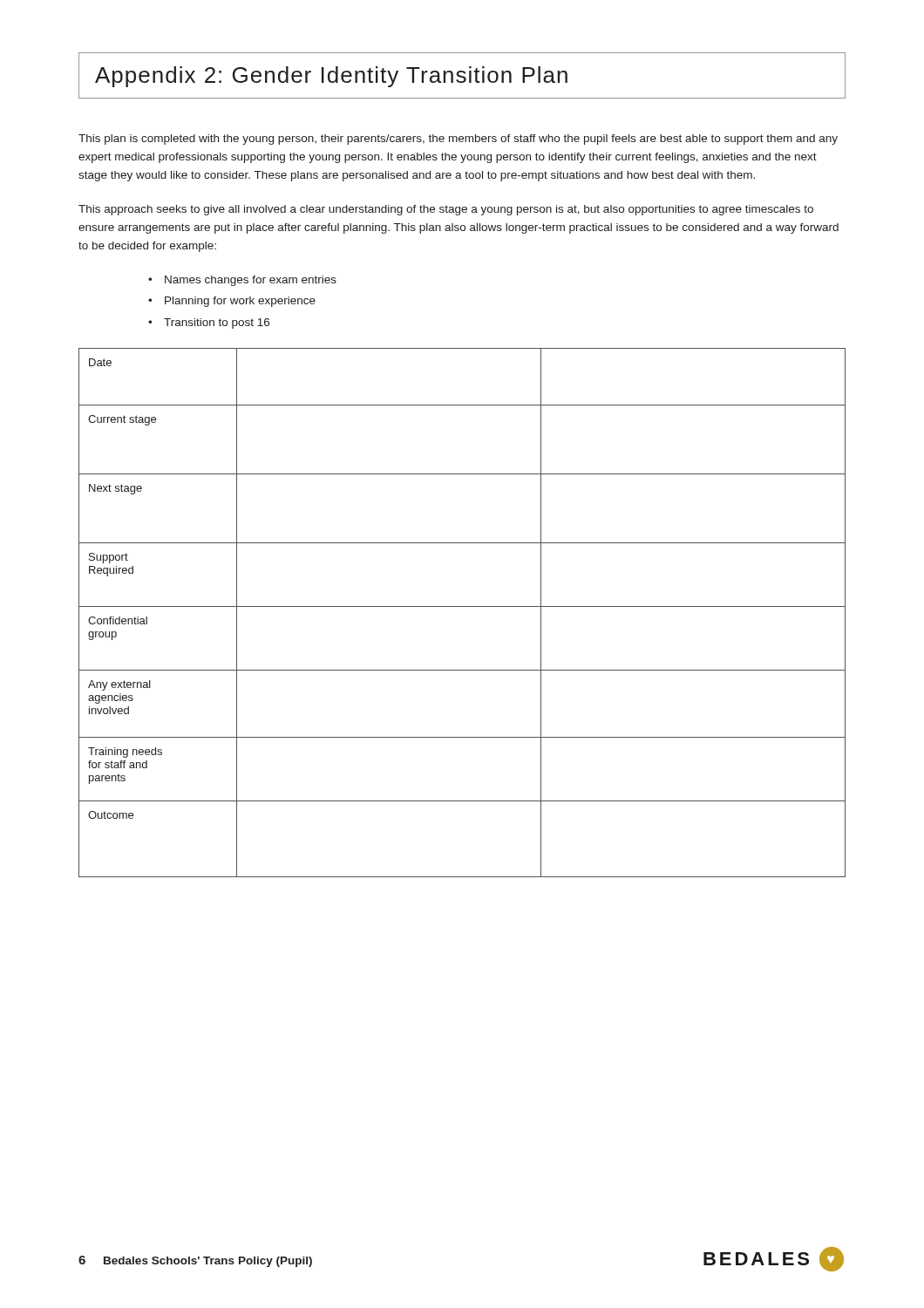This screenshot has height=1308, width=924.
Task: Navigate to the region starting "This plan is completed with"
Action: pos(458,157)
